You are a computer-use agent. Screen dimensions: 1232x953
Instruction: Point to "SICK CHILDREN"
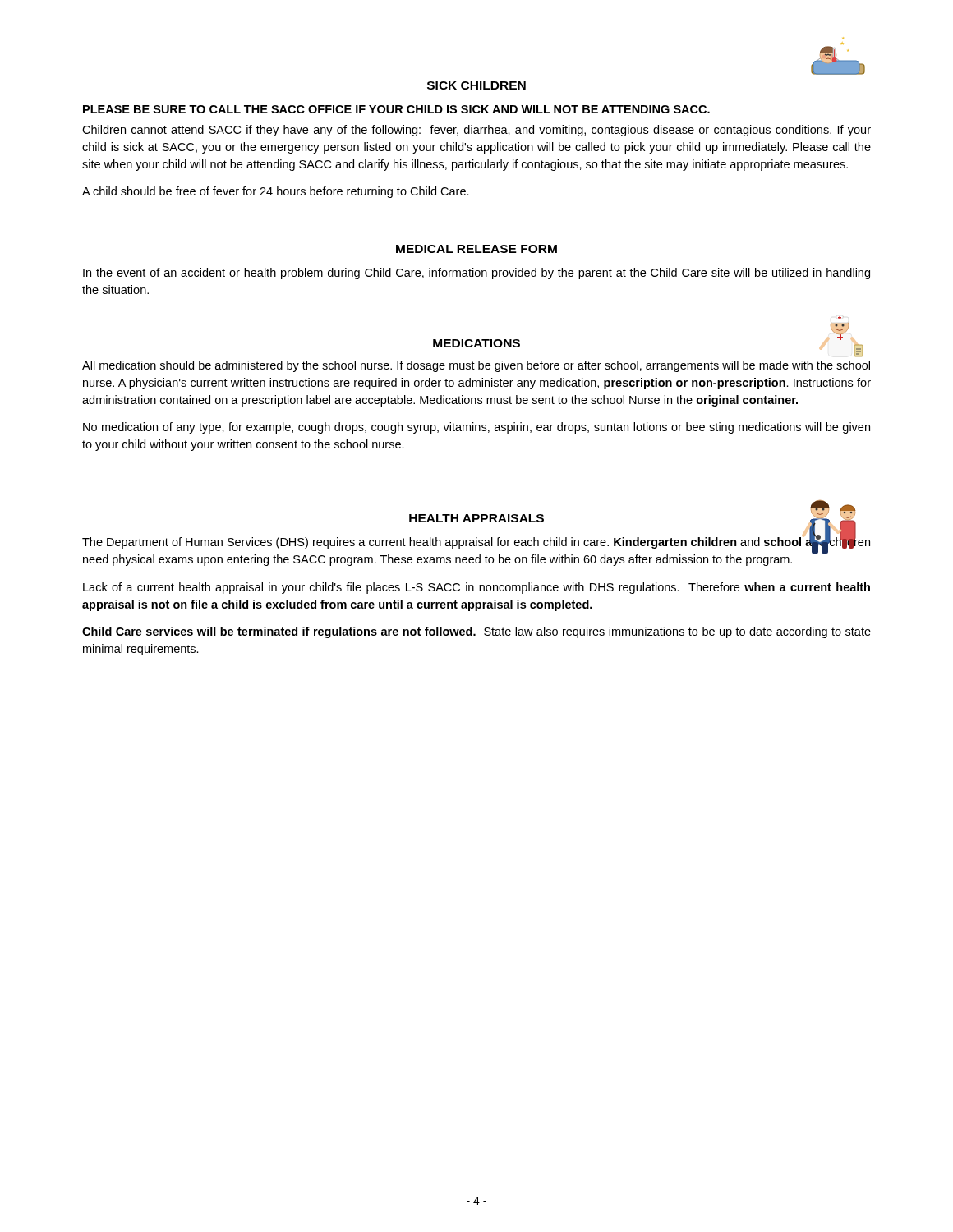(476, 85)
